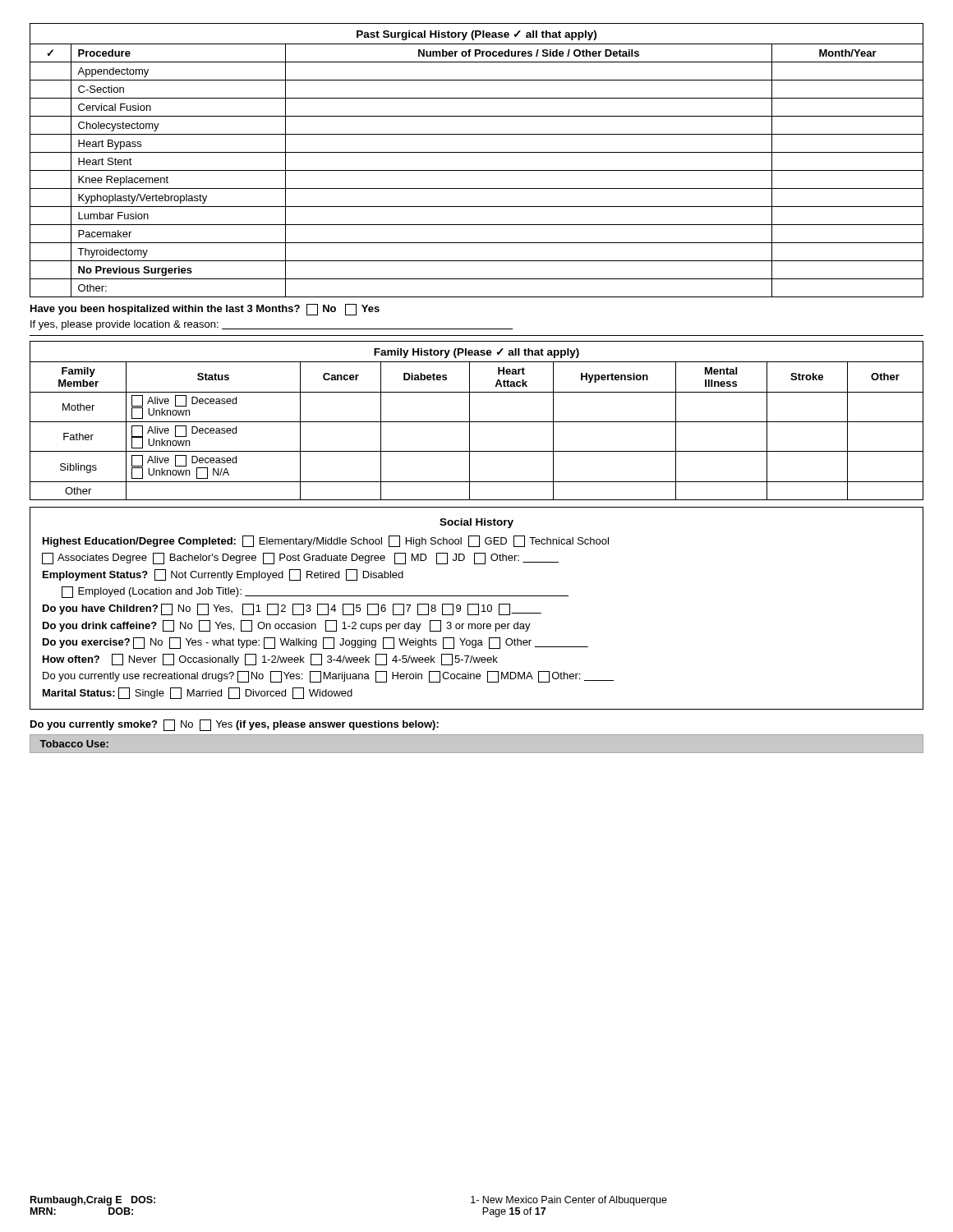Select the element starting "Do you currently use recreational drugs? No"
The image size is (953, 1232).
point(328,676)
